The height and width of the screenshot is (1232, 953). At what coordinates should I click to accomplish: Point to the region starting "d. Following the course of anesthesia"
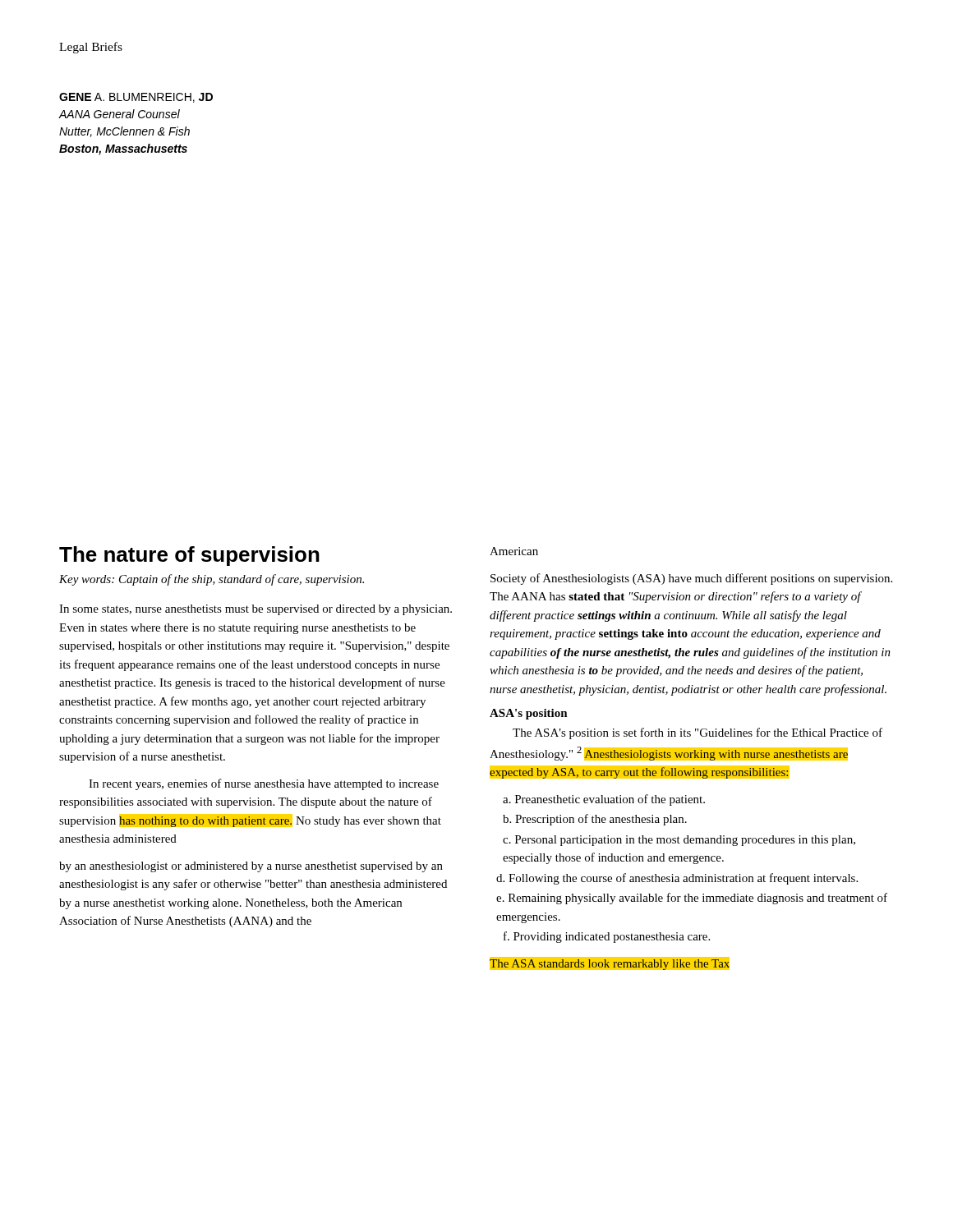click(692, 878)
